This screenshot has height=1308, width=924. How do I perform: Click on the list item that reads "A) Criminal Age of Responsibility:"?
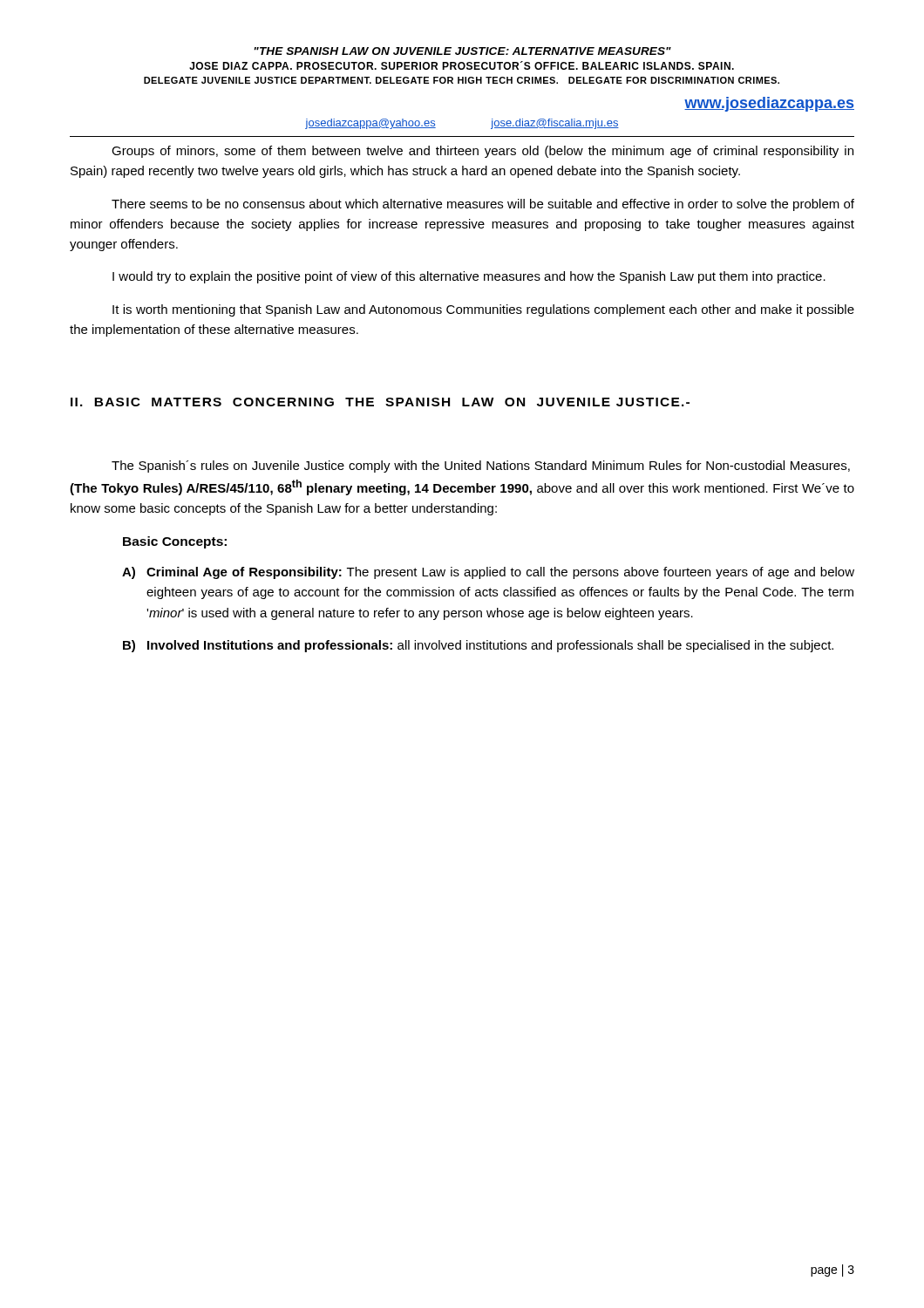[488, 592]
